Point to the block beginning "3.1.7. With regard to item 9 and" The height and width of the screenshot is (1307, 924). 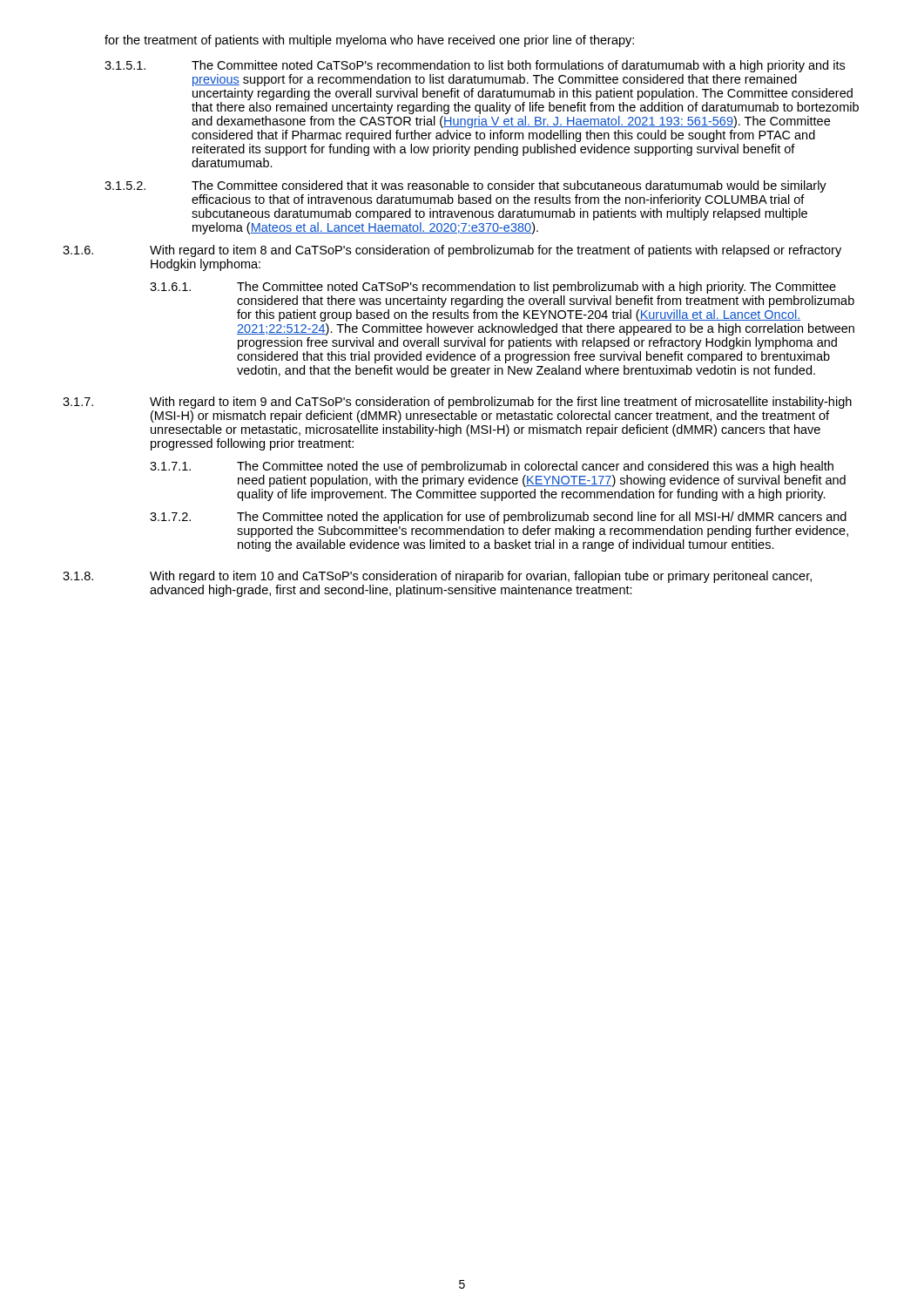click(x=462, y=478)
